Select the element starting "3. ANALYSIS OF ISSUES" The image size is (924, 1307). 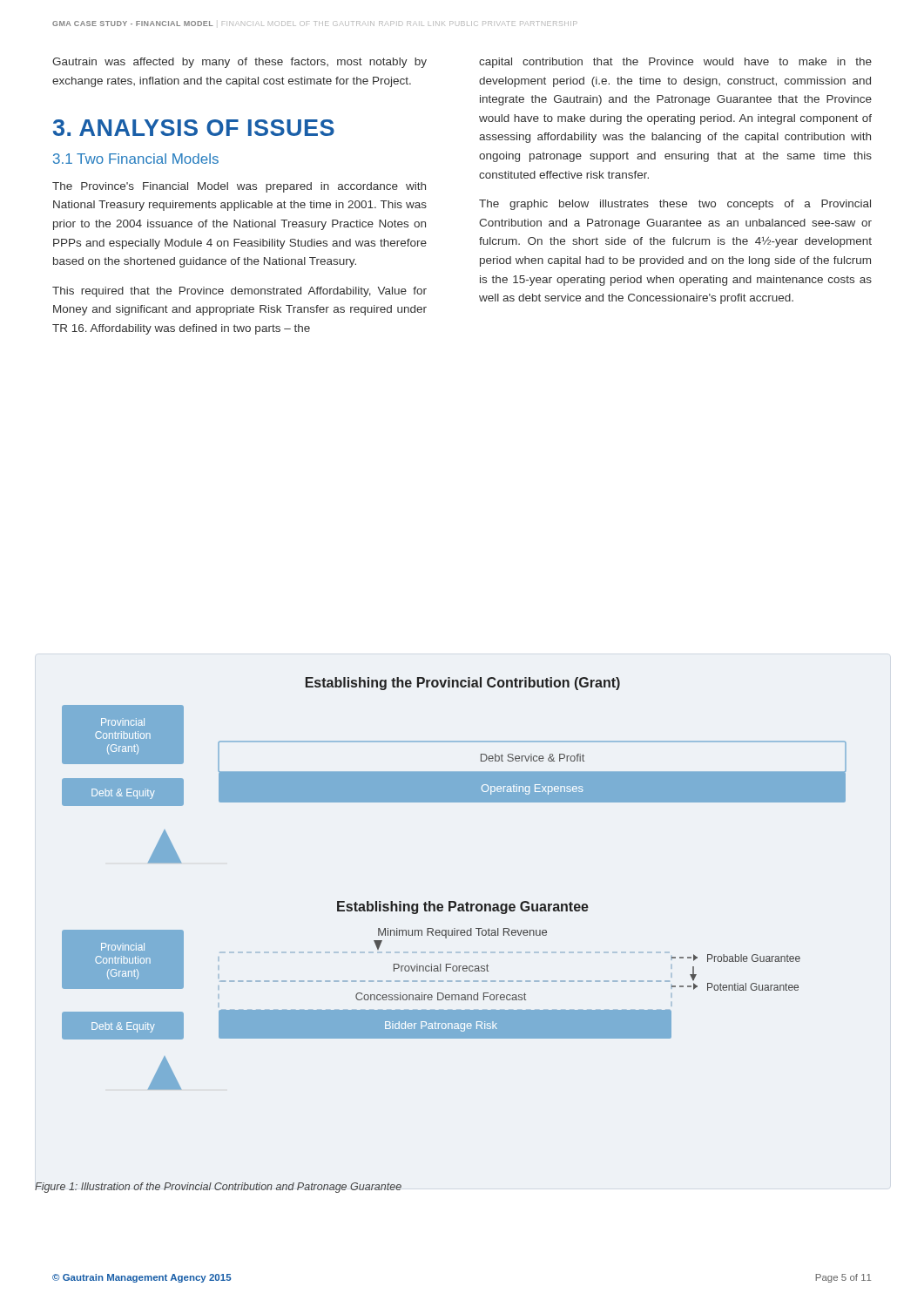click(x=240, y=129)
